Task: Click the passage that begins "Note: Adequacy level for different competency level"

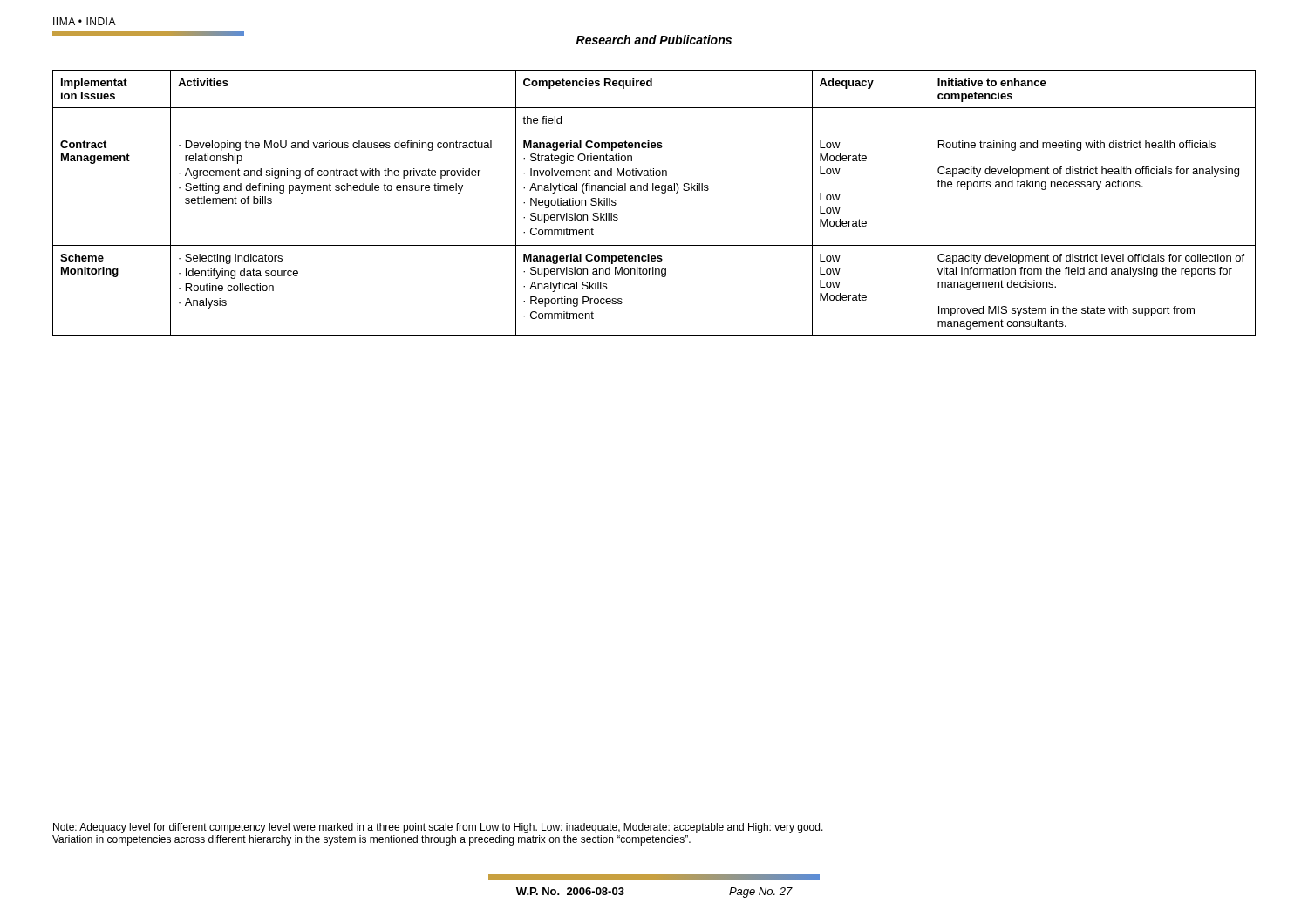Action: click(x=438, y=833)
